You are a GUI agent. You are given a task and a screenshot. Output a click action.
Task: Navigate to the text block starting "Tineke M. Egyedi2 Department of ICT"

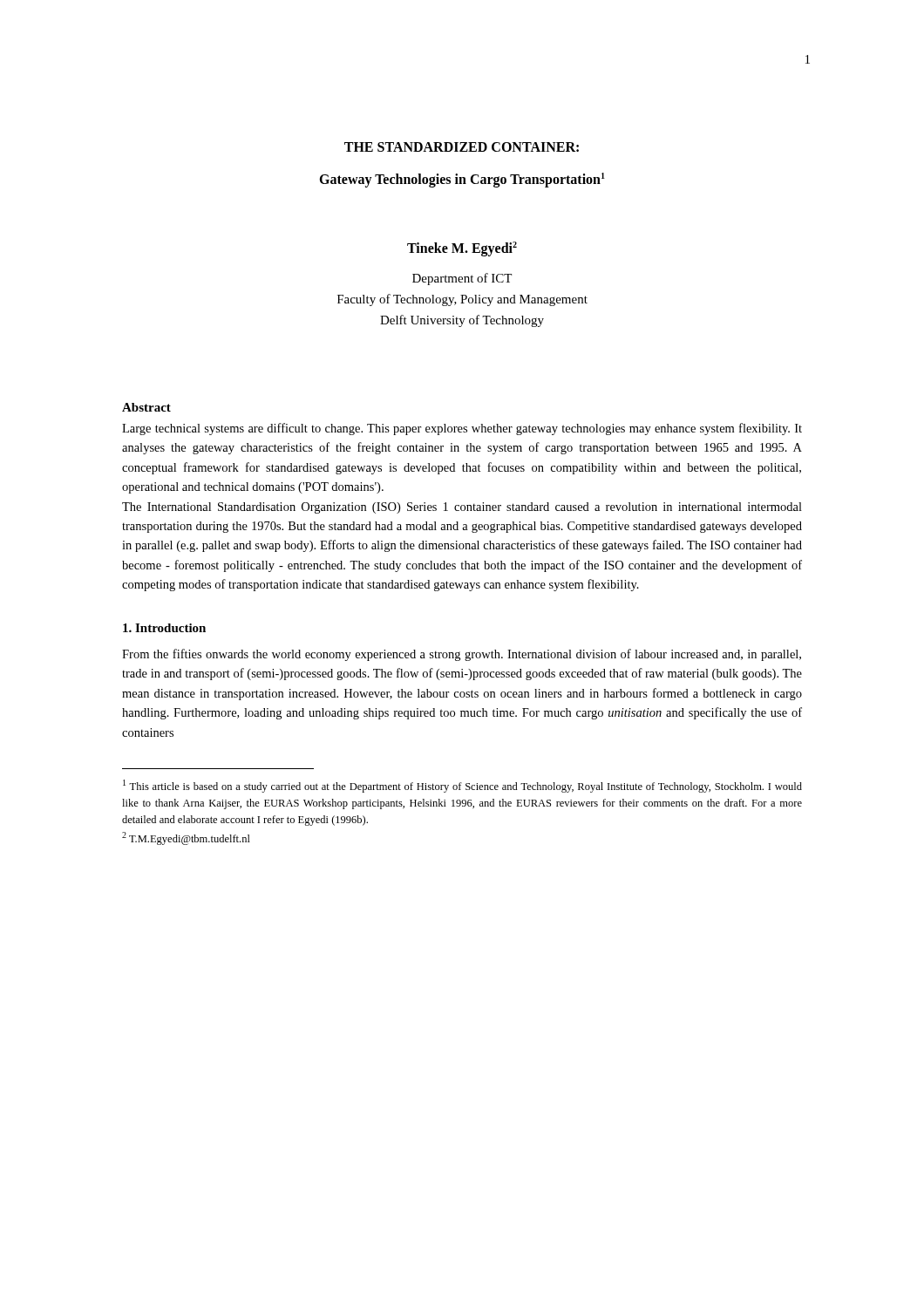[x=462, y=285]
